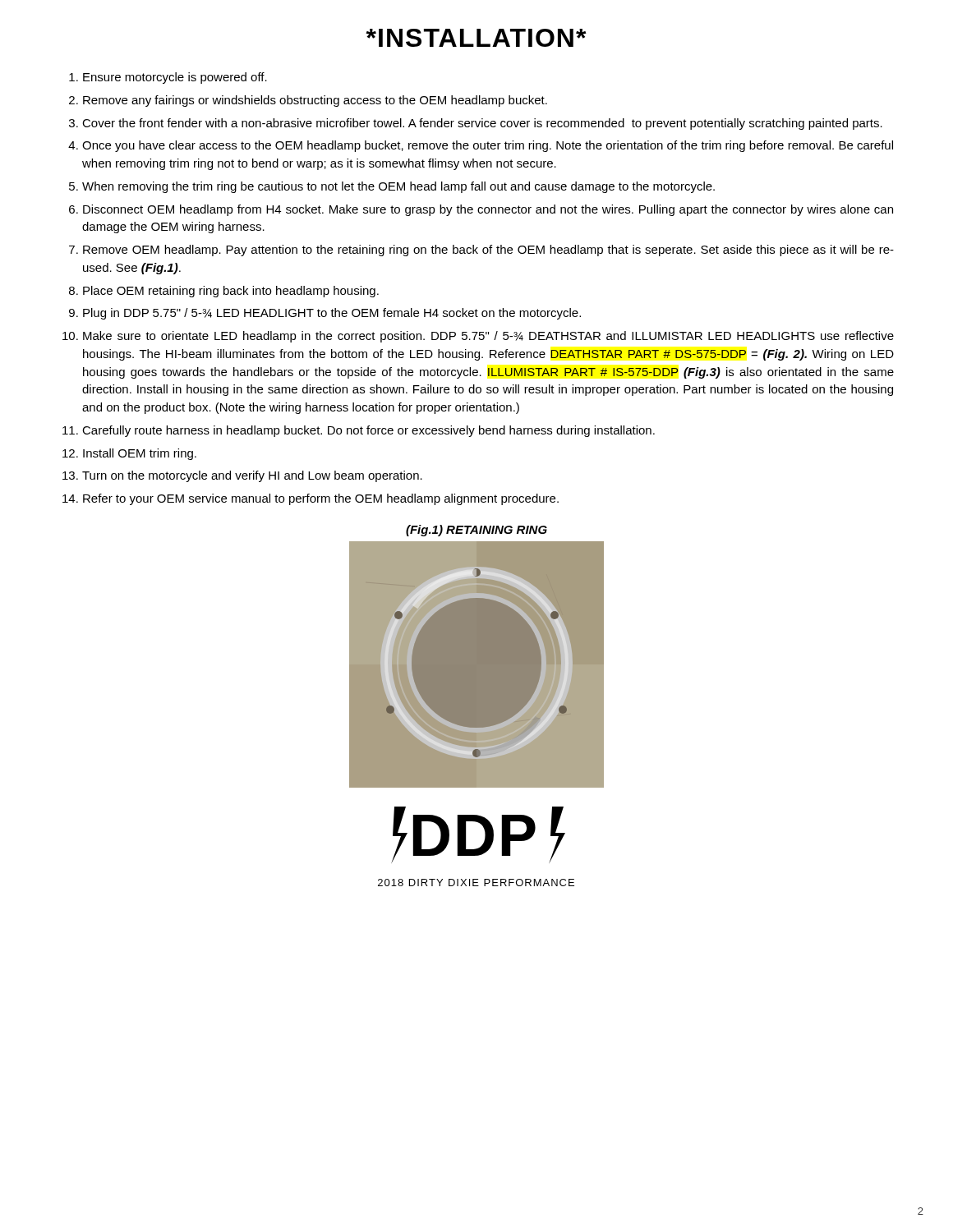The width and height of the screenshot is (953, 1232).
Task: Find the block on this page that starts "Make sure to"
Action: coord(488,372)
